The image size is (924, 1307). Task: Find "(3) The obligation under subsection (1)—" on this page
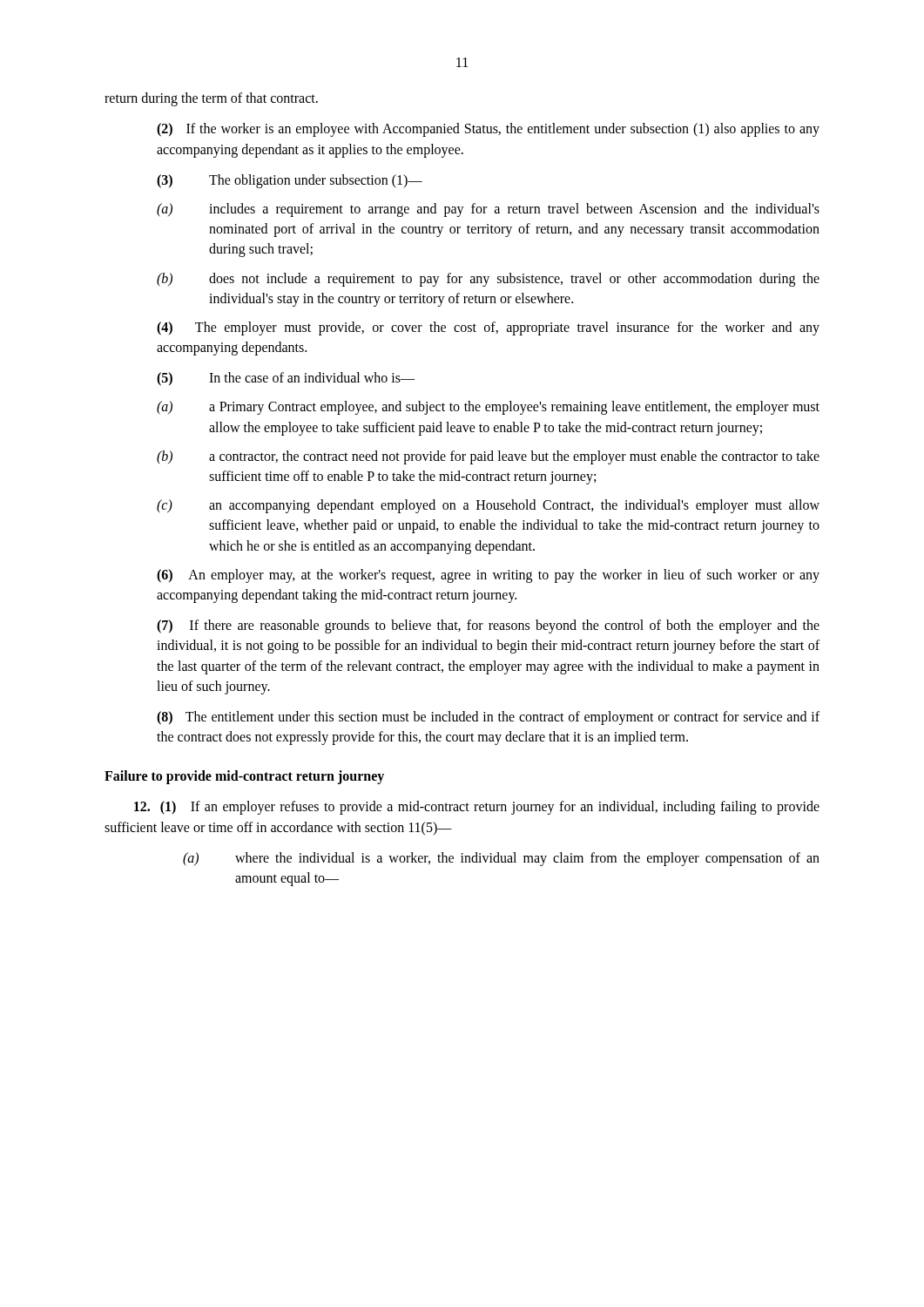coord(290,181)
